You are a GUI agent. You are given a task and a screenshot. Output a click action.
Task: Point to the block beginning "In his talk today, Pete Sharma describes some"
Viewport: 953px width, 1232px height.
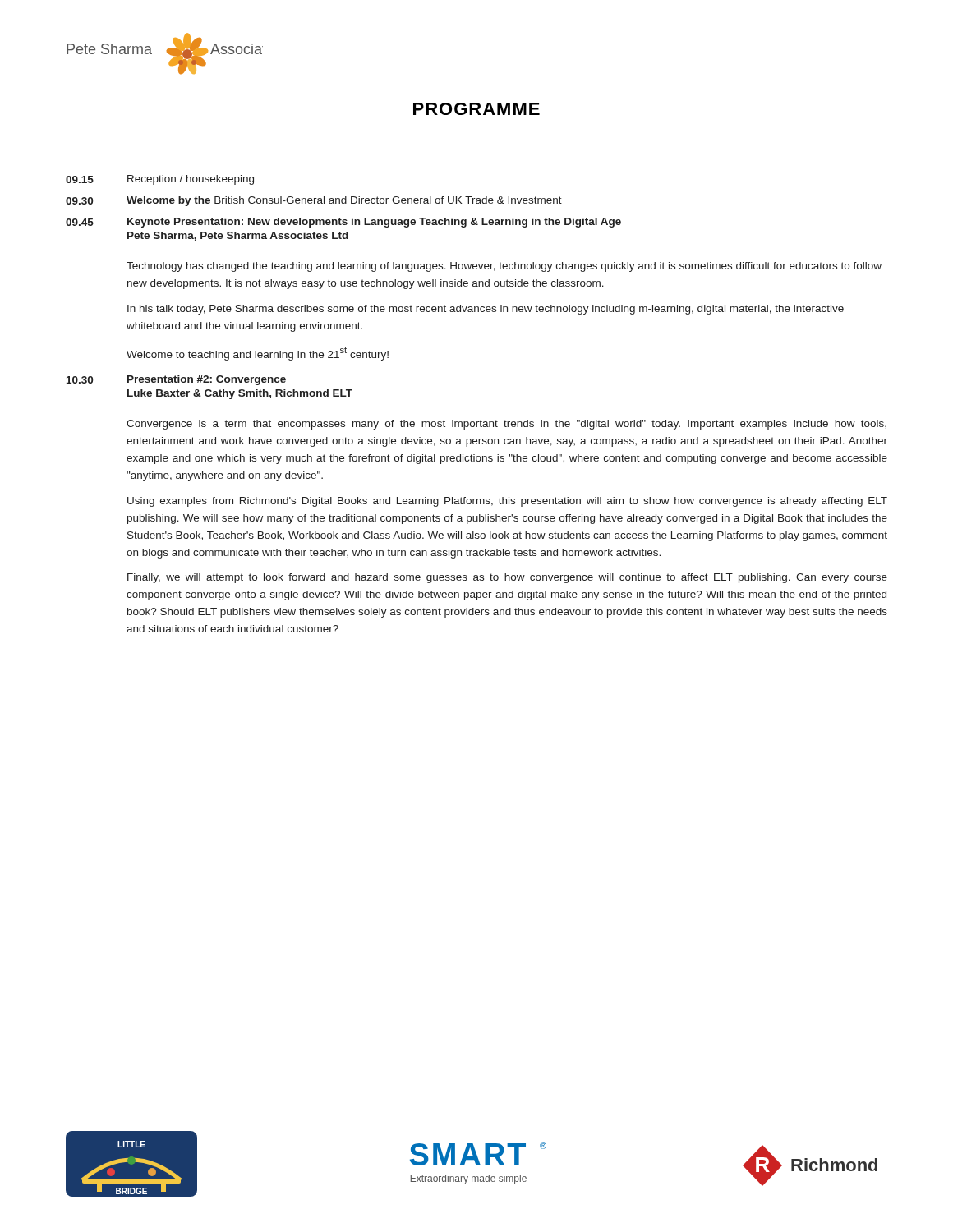485,317
